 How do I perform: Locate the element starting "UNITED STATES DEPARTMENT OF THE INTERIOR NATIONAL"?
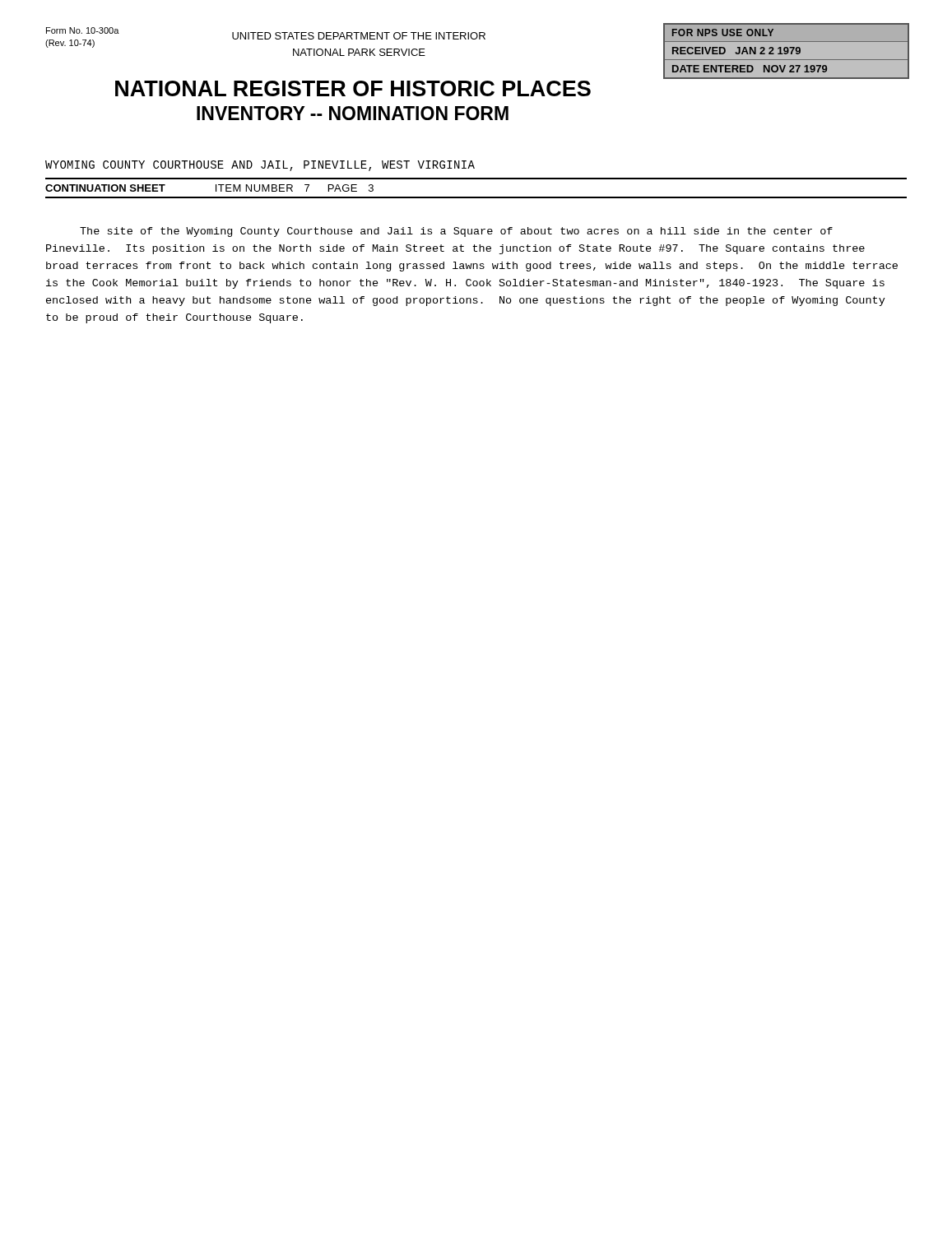[x=359, y=44]
